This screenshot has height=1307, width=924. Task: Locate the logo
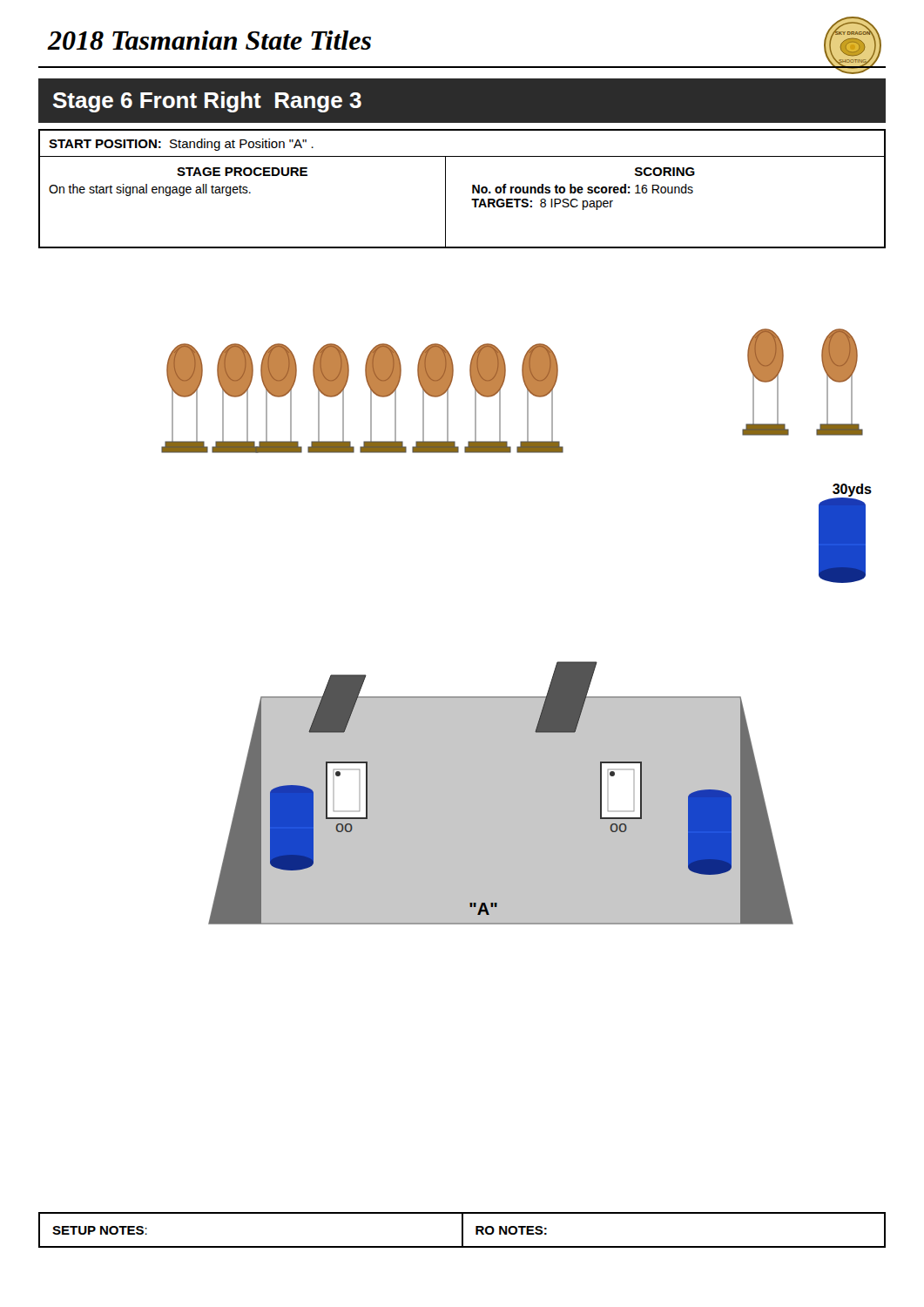(853, 45)
